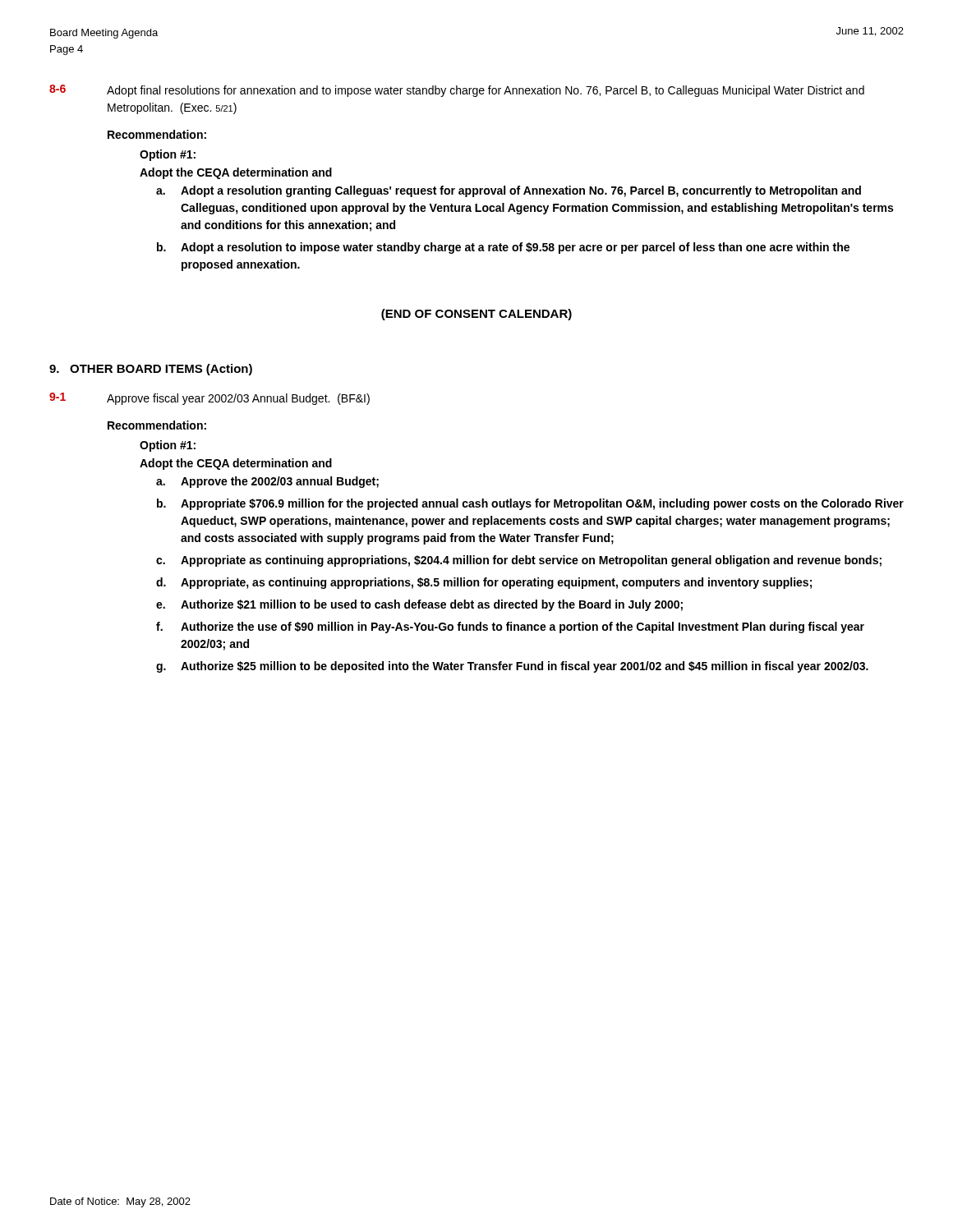Select the element starting "b. Adopt a resolution to impose"

coord(530,256)
